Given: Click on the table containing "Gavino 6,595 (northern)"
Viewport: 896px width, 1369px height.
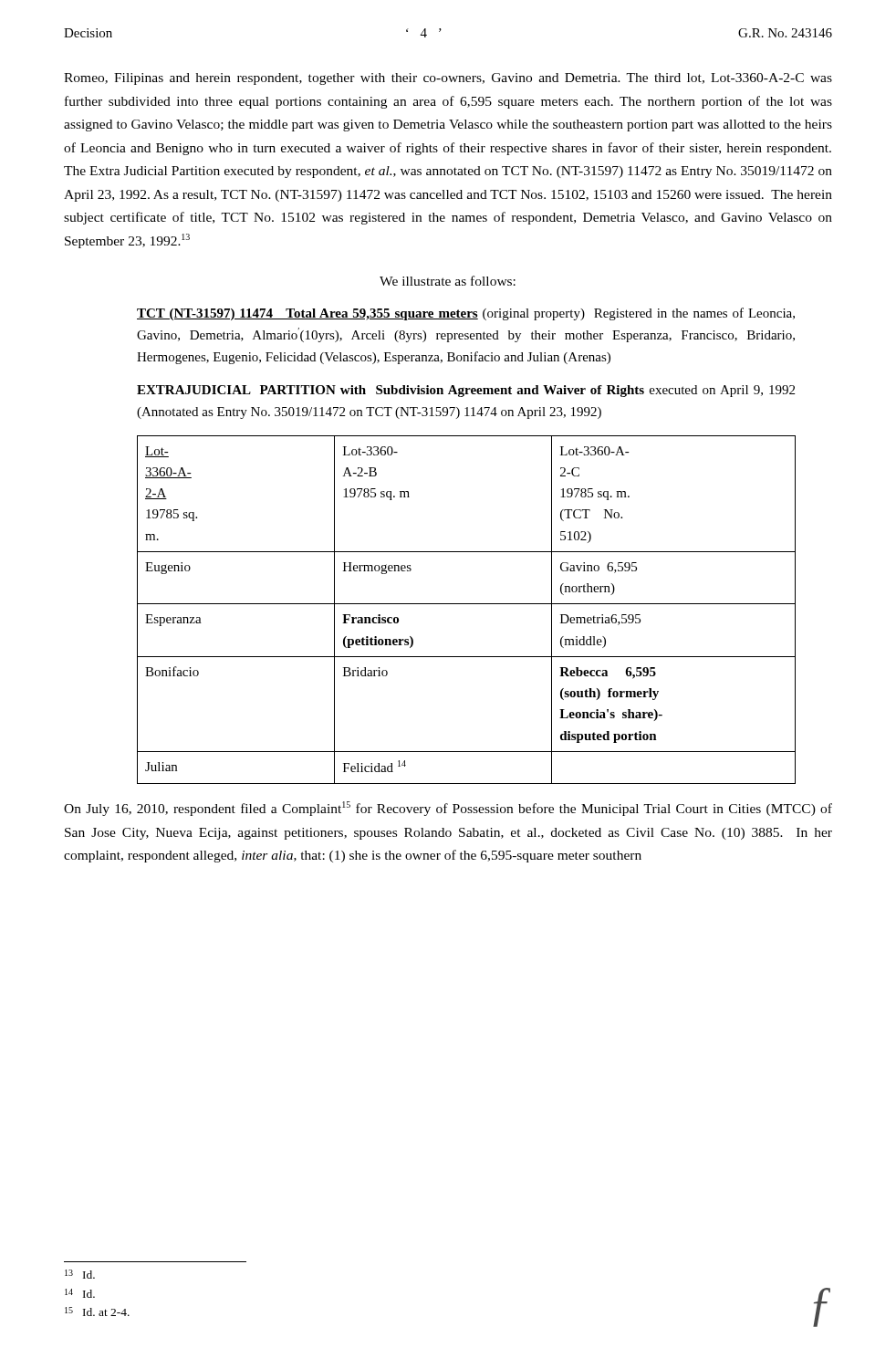Looking at the screenshot, I should click(466, 609).
